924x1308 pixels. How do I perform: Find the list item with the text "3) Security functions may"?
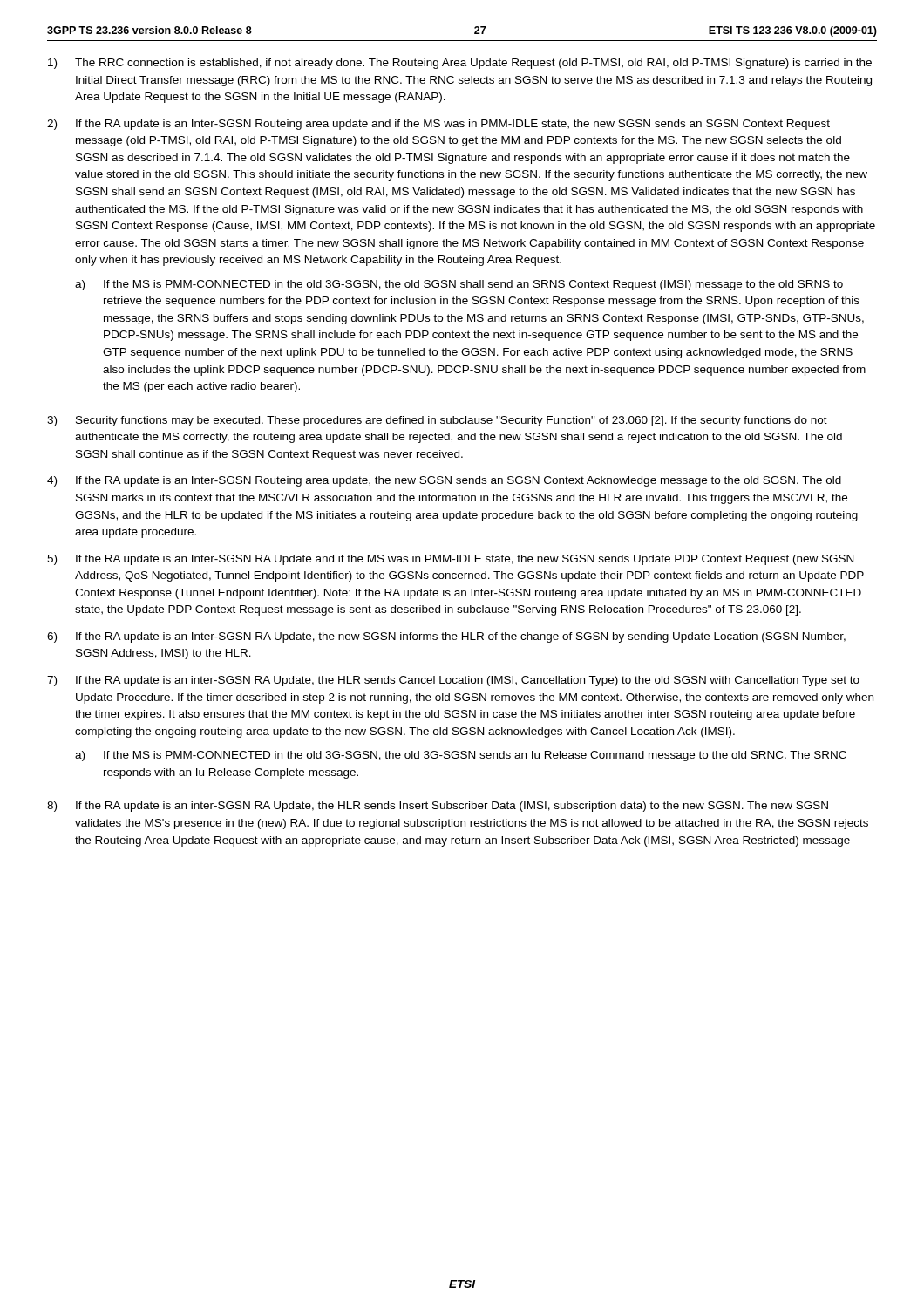pos(462,437)
